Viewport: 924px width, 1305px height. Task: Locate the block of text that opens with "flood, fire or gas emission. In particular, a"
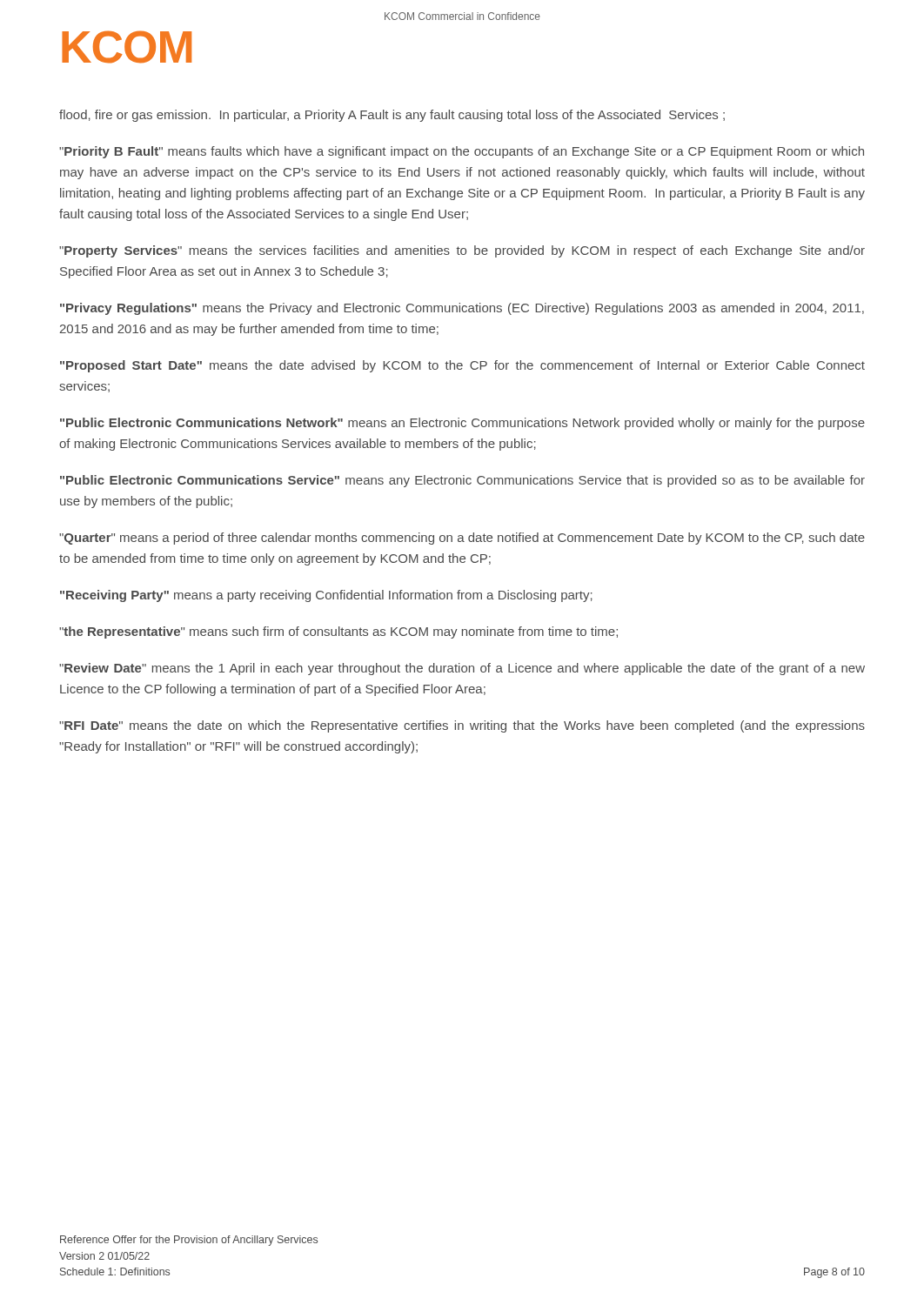pyautogui.click(x=392, y=114)
